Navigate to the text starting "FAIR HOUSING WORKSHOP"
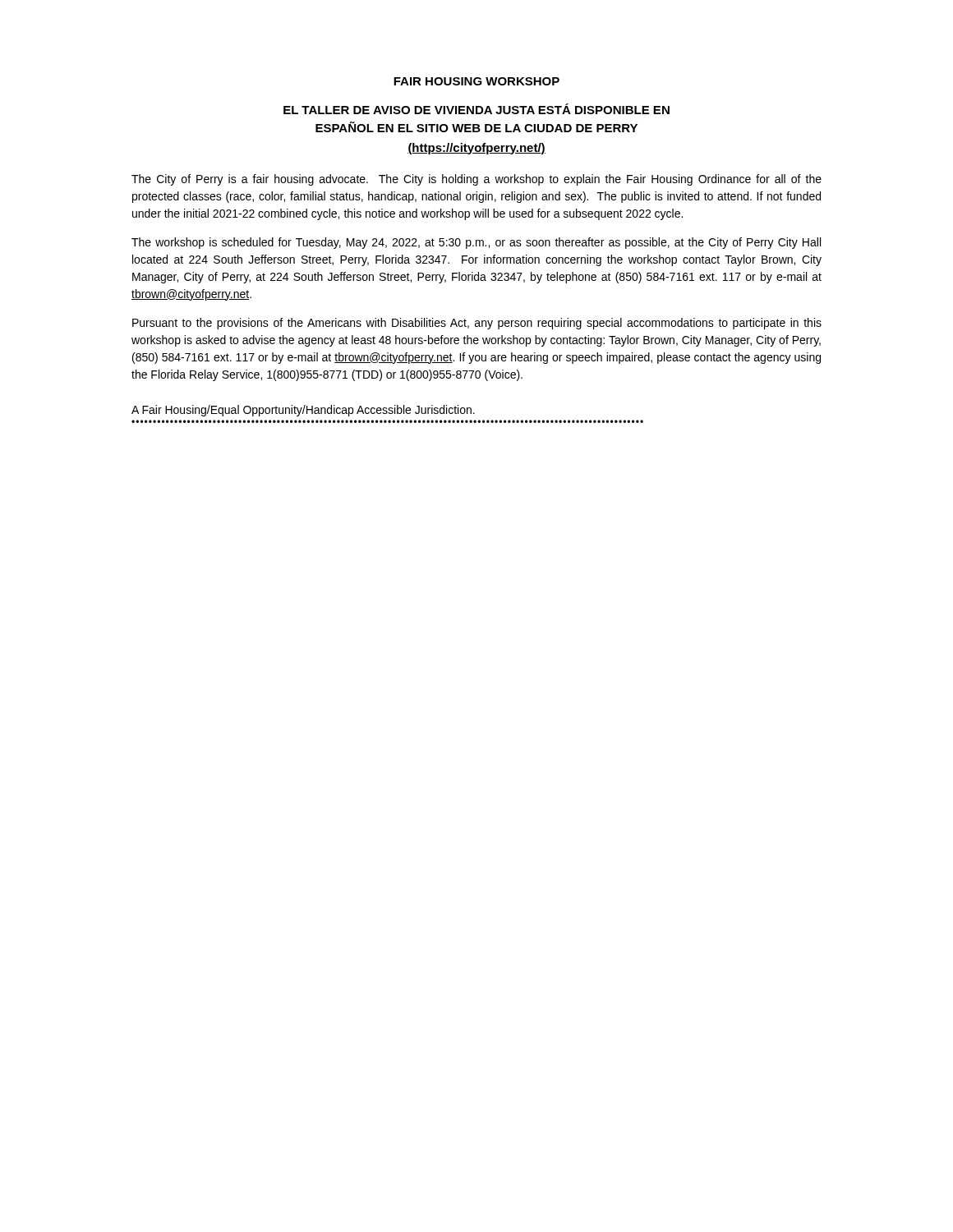The image size is (953, 1232). click(476, 81)
